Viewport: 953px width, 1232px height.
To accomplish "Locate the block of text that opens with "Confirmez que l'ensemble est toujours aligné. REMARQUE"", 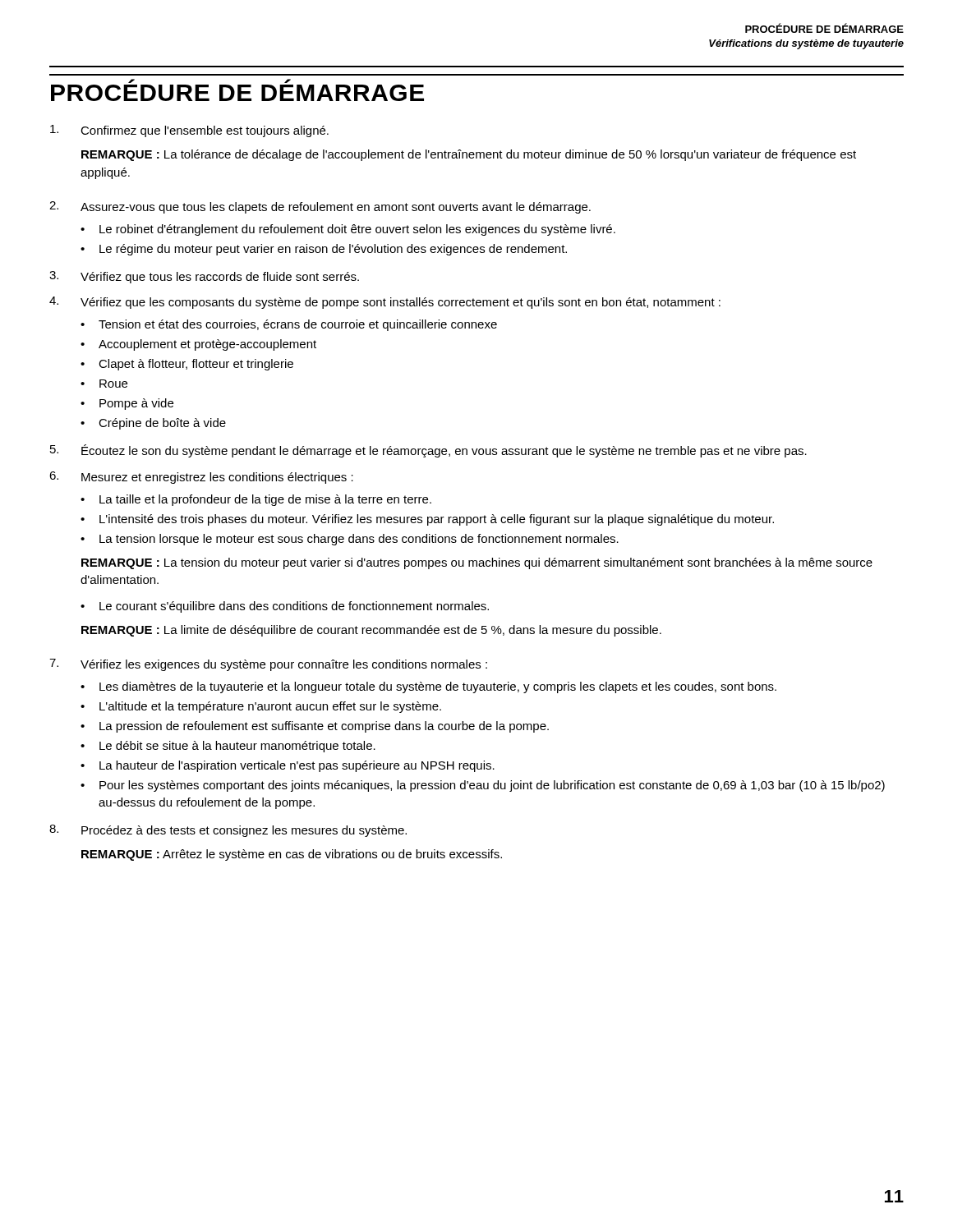I will [x=476, y=155].
